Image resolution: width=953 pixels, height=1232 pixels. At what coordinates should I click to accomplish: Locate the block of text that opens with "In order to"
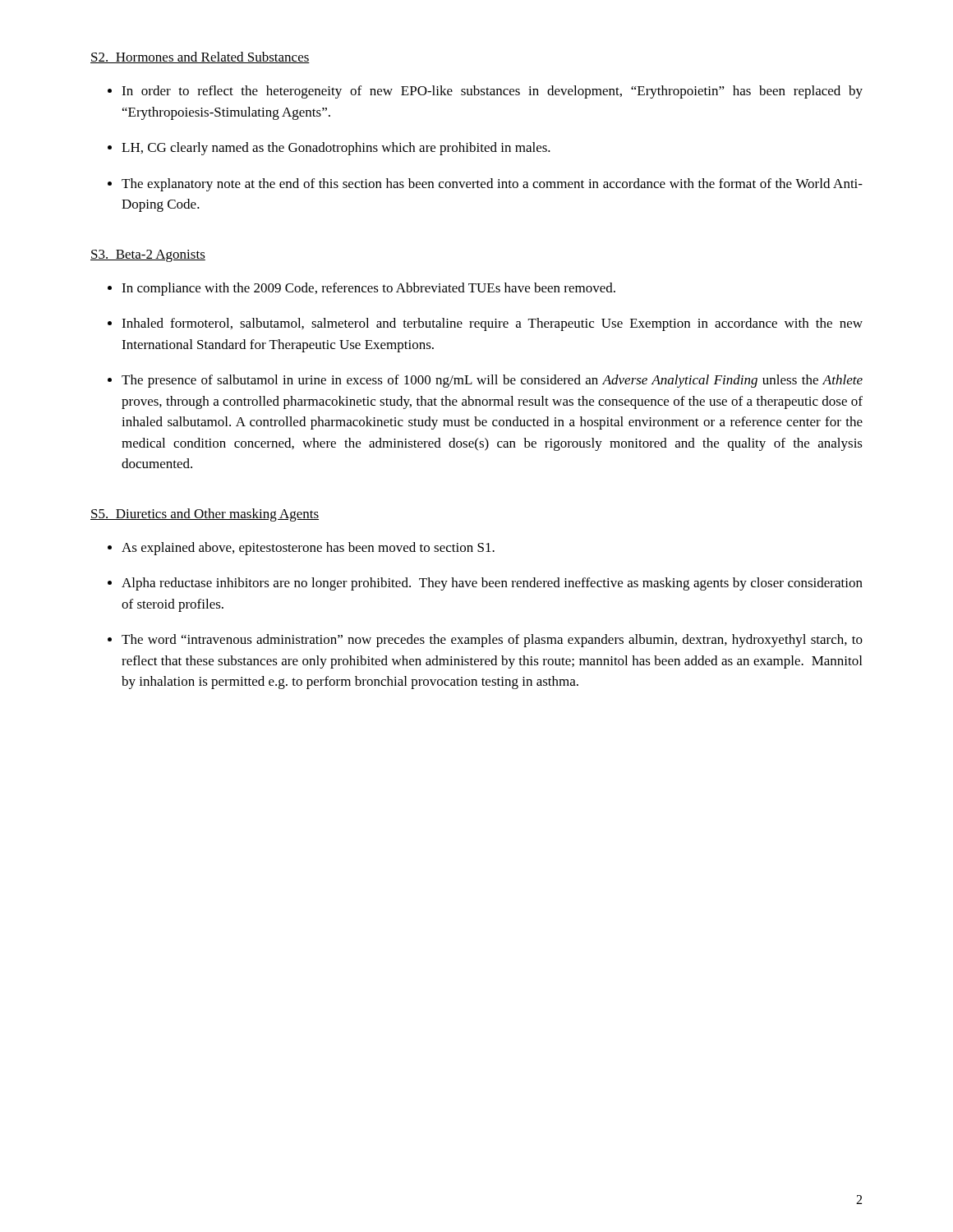click(x=492, y=101)
